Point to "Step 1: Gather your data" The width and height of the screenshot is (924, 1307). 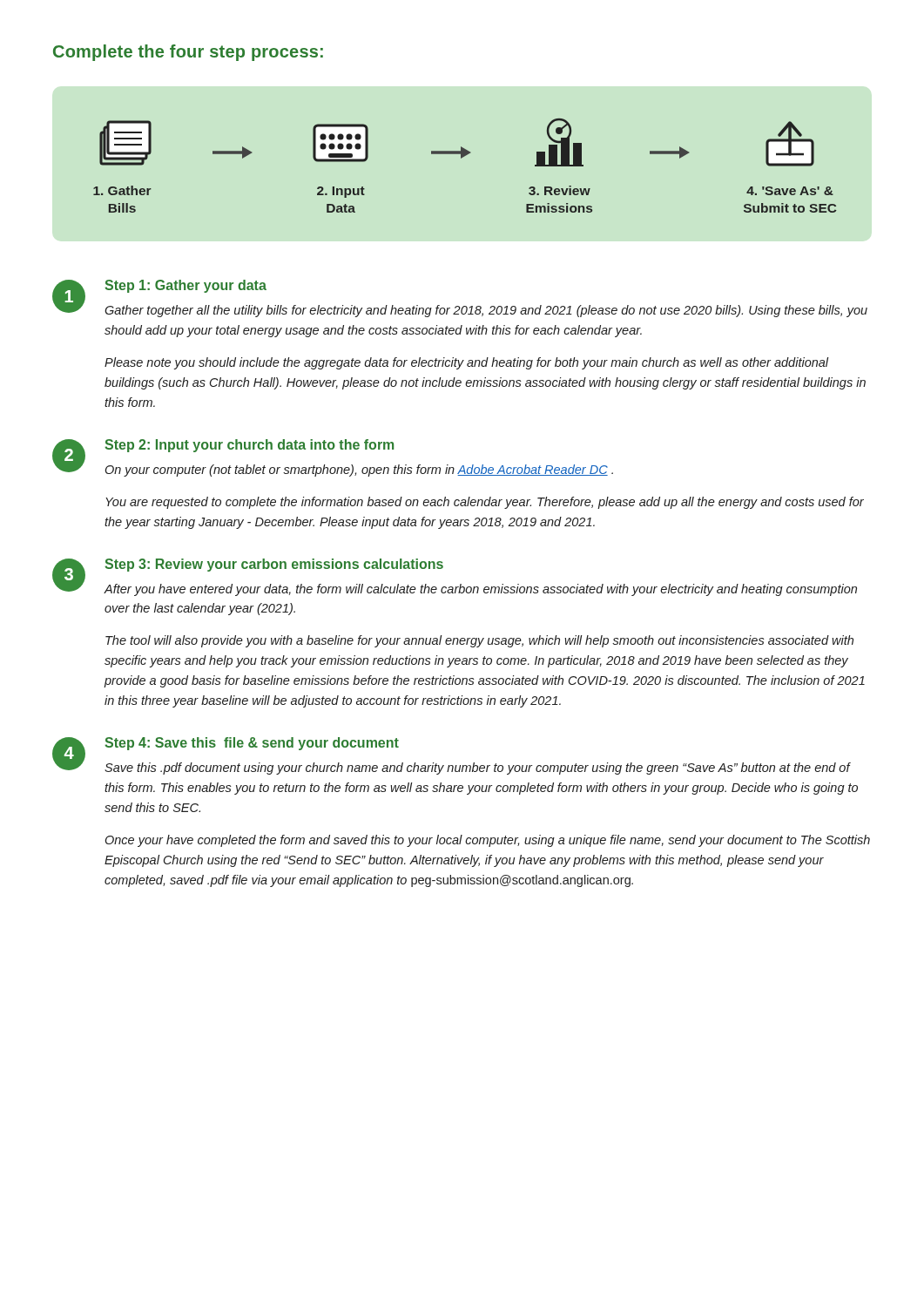pos(185,286)
